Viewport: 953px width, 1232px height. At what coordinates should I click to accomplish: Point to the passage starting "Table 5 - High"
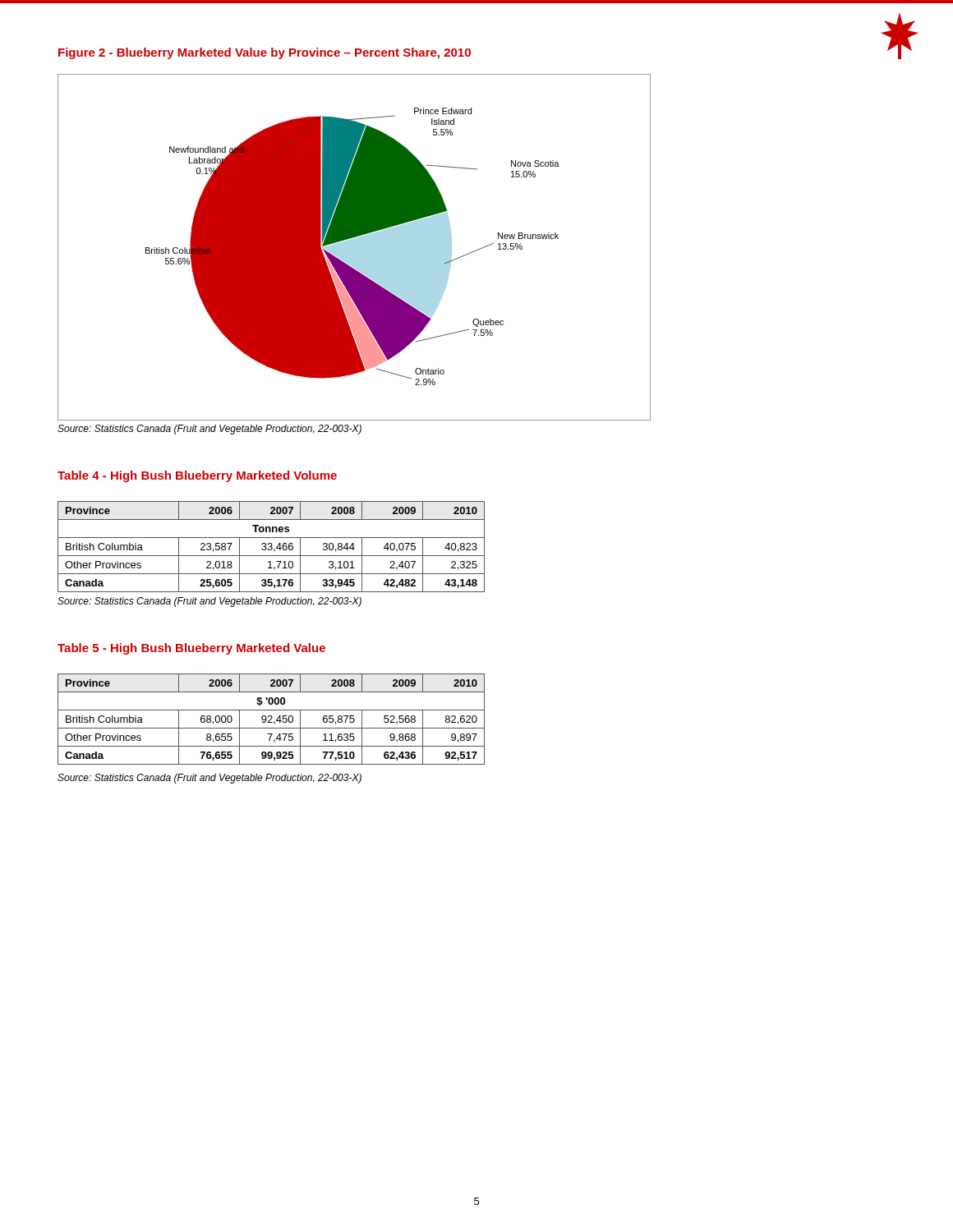click(192, 648)
